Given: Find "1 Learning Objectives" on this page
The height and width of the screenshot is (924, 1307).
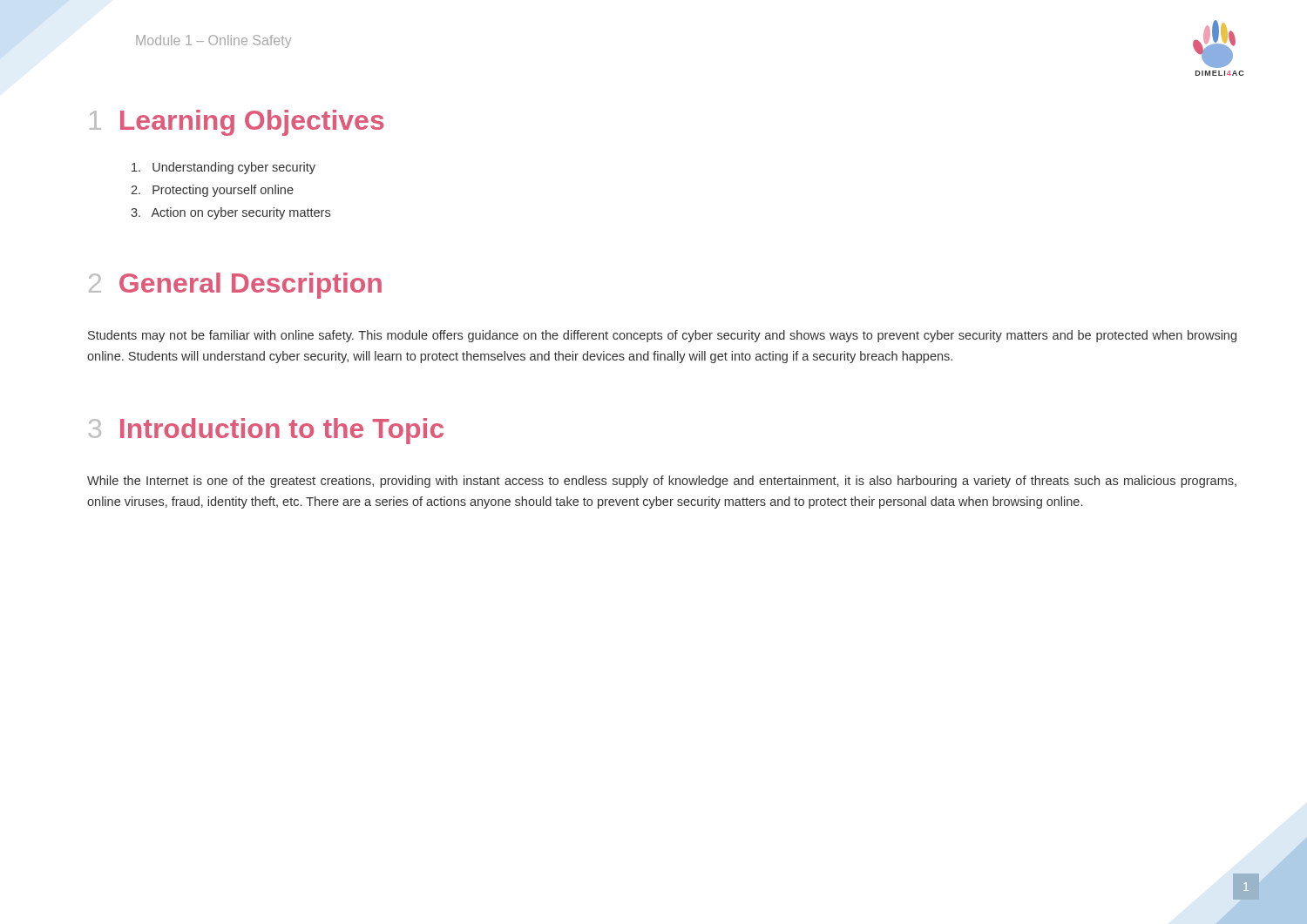Looking at the screenshot, I should 237,123.
